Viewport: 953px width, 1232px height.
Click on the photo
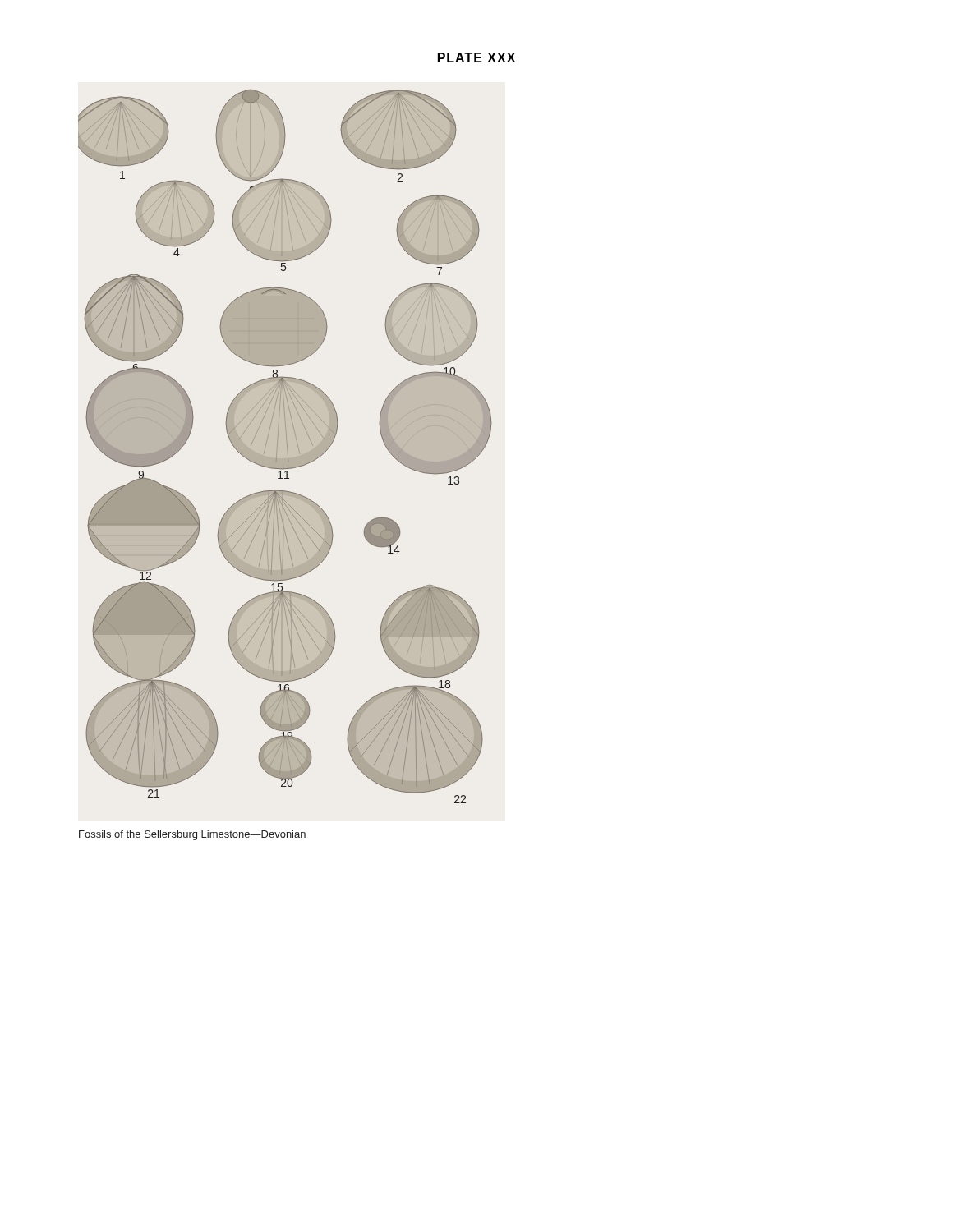pyautogui.click(x=292, y=452)
